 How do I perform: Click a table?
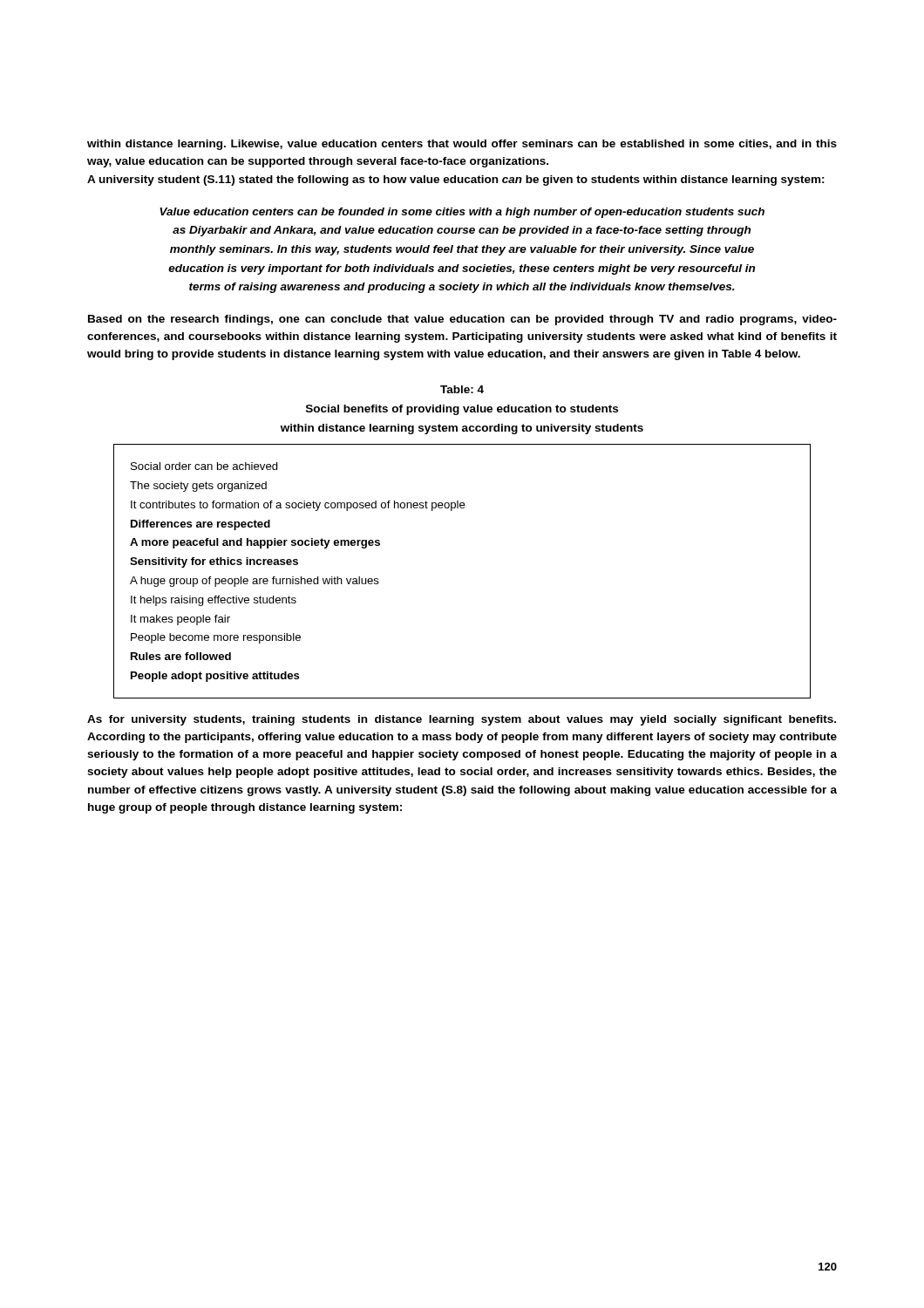(462, 571)
